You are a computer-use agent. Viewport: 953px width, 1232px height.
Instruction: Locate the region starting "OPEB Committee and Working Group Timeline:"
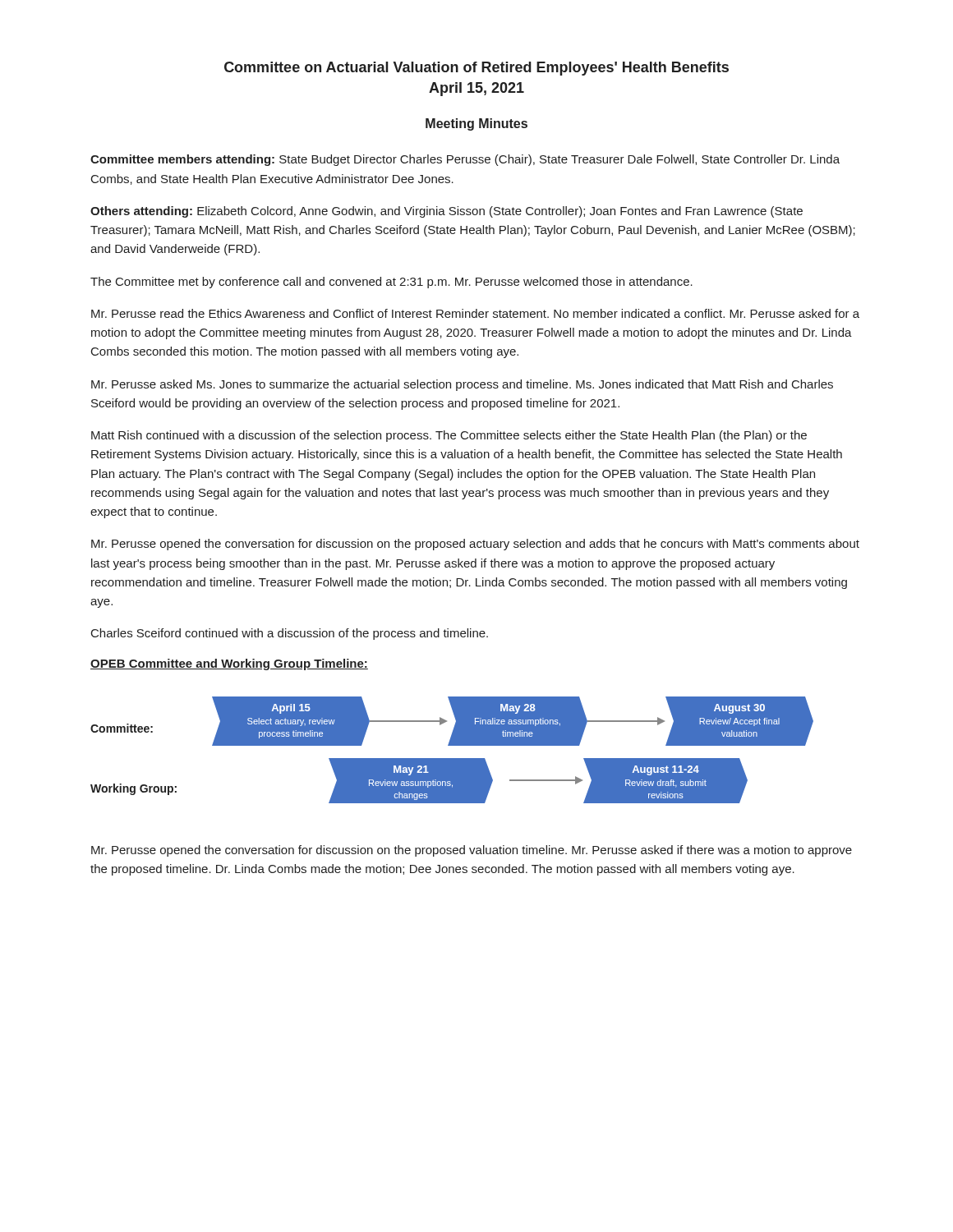tap(229, 663)
